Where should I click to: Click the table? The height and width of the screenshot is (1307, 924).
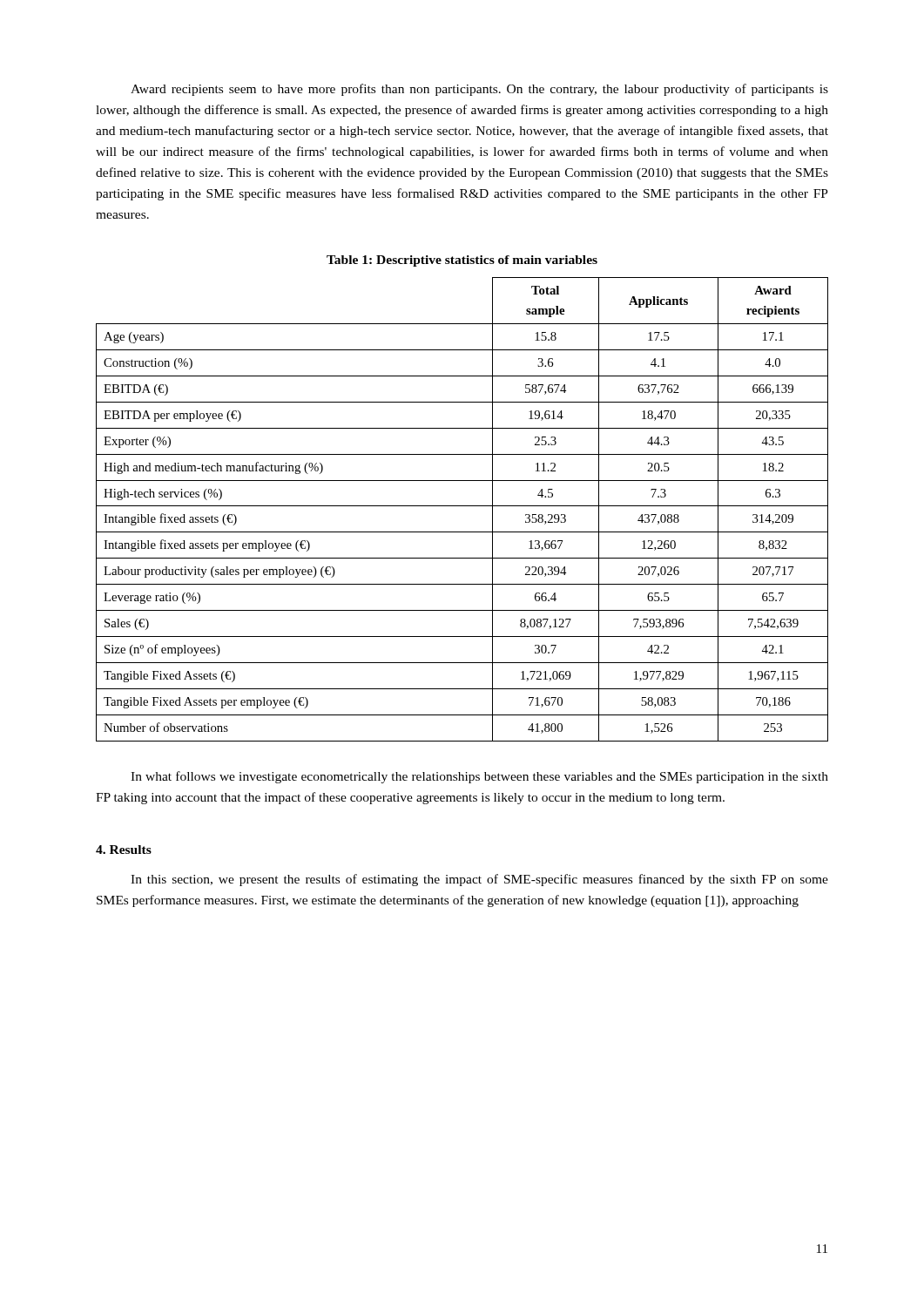tap(462, 509)
